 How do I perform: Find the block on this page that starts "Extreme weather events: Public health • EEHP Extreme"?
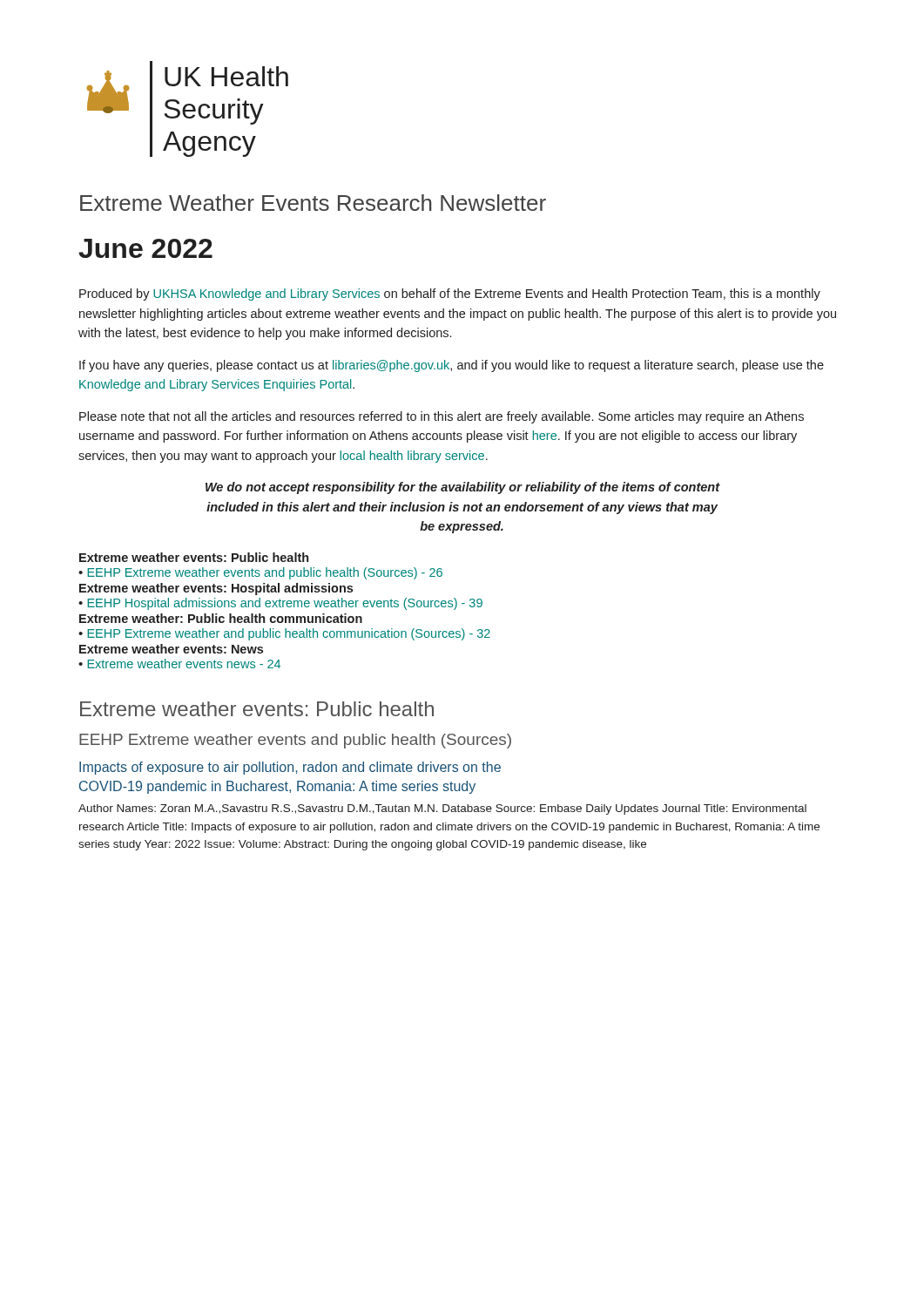click(194, 557)
